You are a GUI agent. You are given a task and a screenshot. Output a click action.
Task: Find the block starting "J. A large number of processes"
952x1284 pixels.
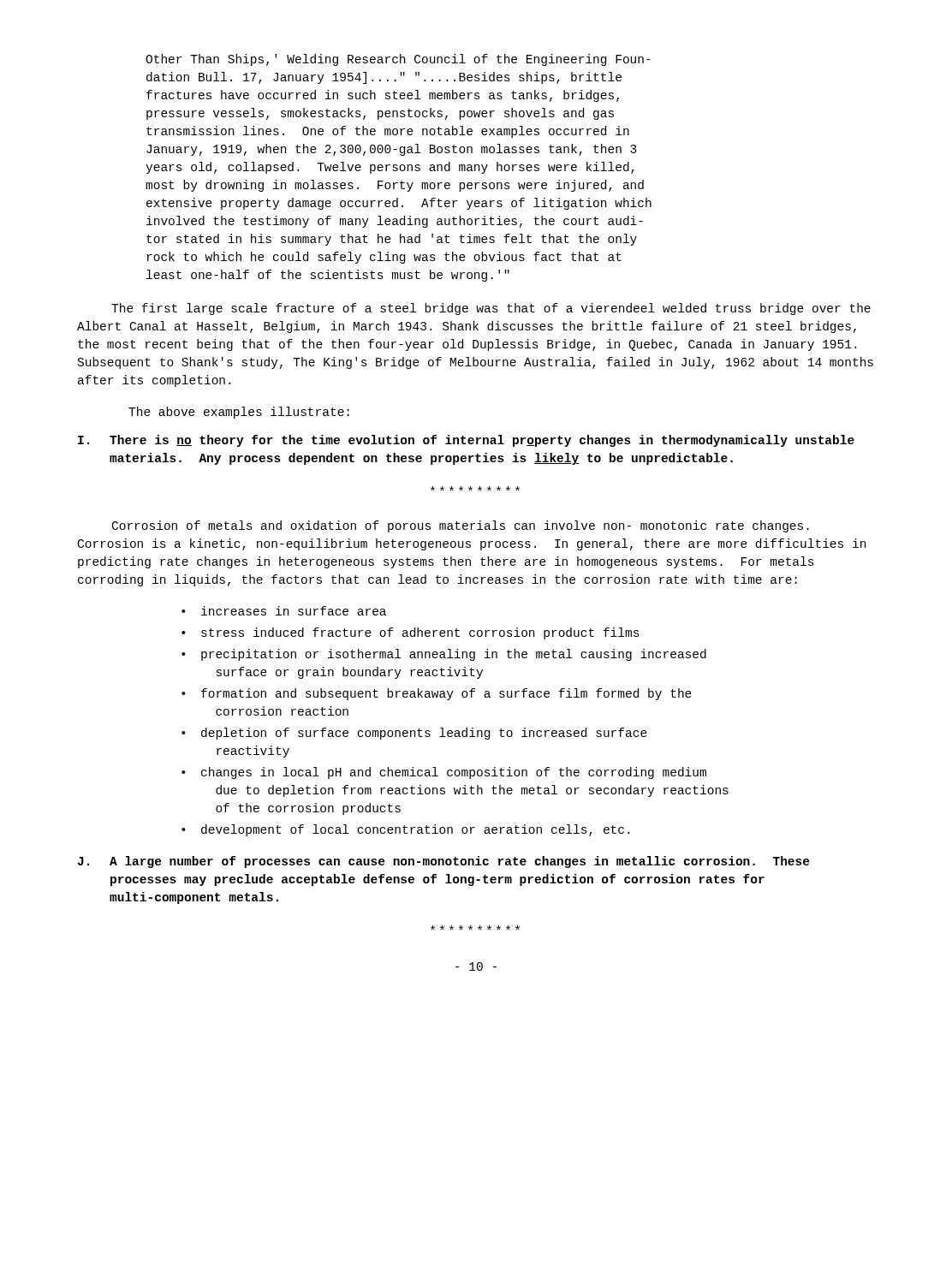click(x=476, y=881)
